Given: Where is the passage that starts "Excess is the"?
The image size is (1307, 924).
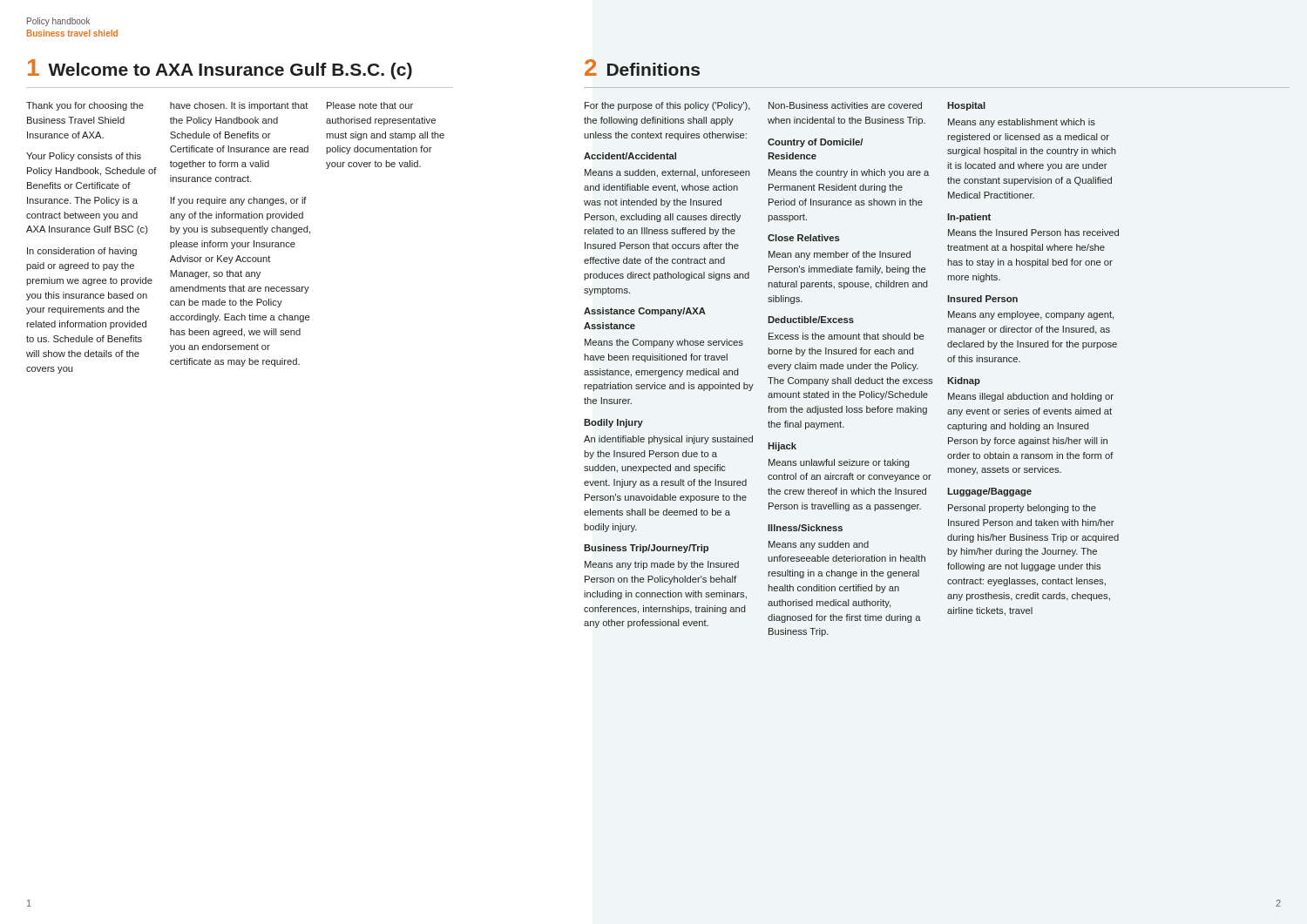Looking at the screenshot, I should (850, 381).
